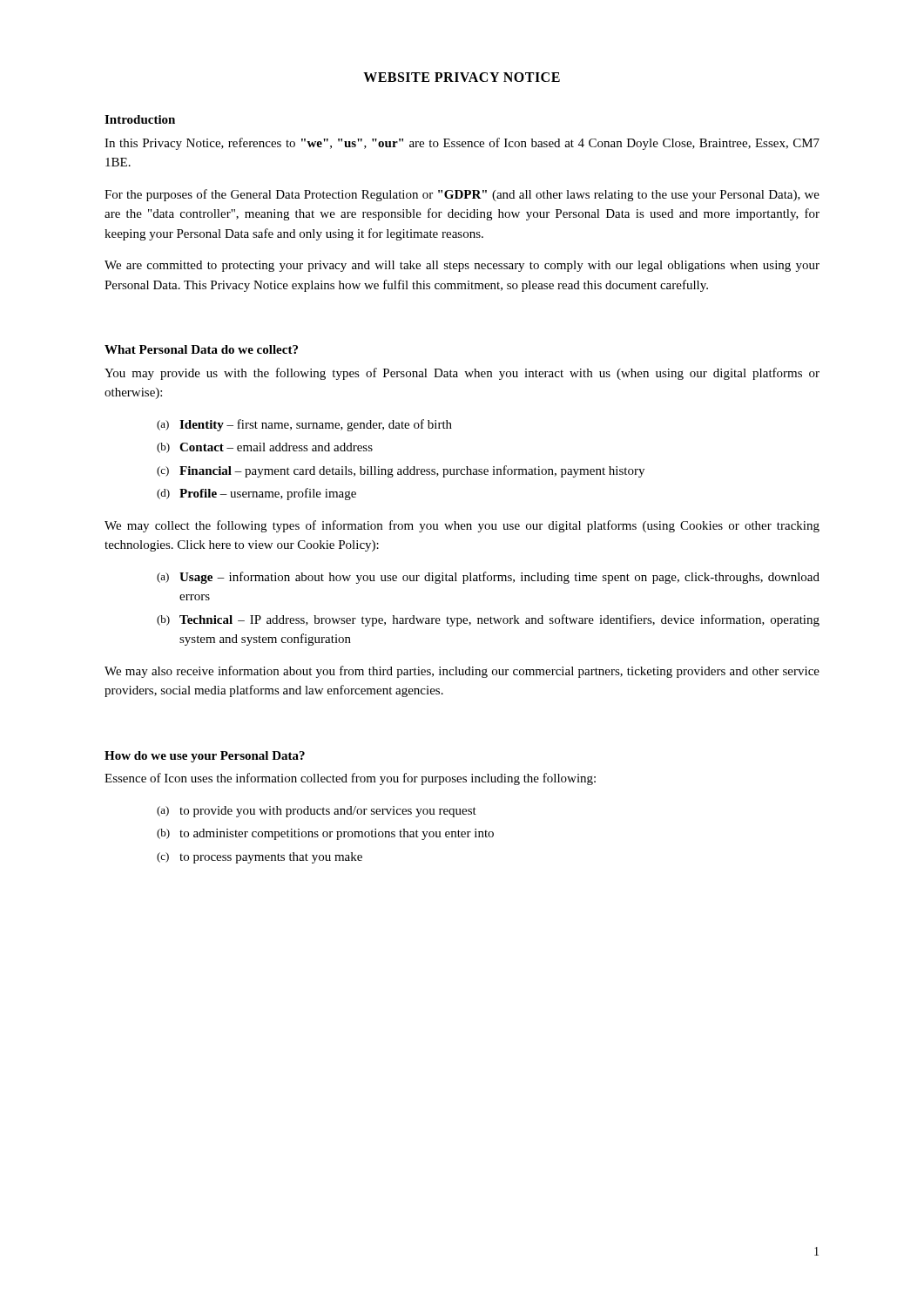This screenshot has width=924, height=1307.
Task: Where is the passage that starts "(a) Identity – first name, surname, gender,"?
Action: (304, 425)
